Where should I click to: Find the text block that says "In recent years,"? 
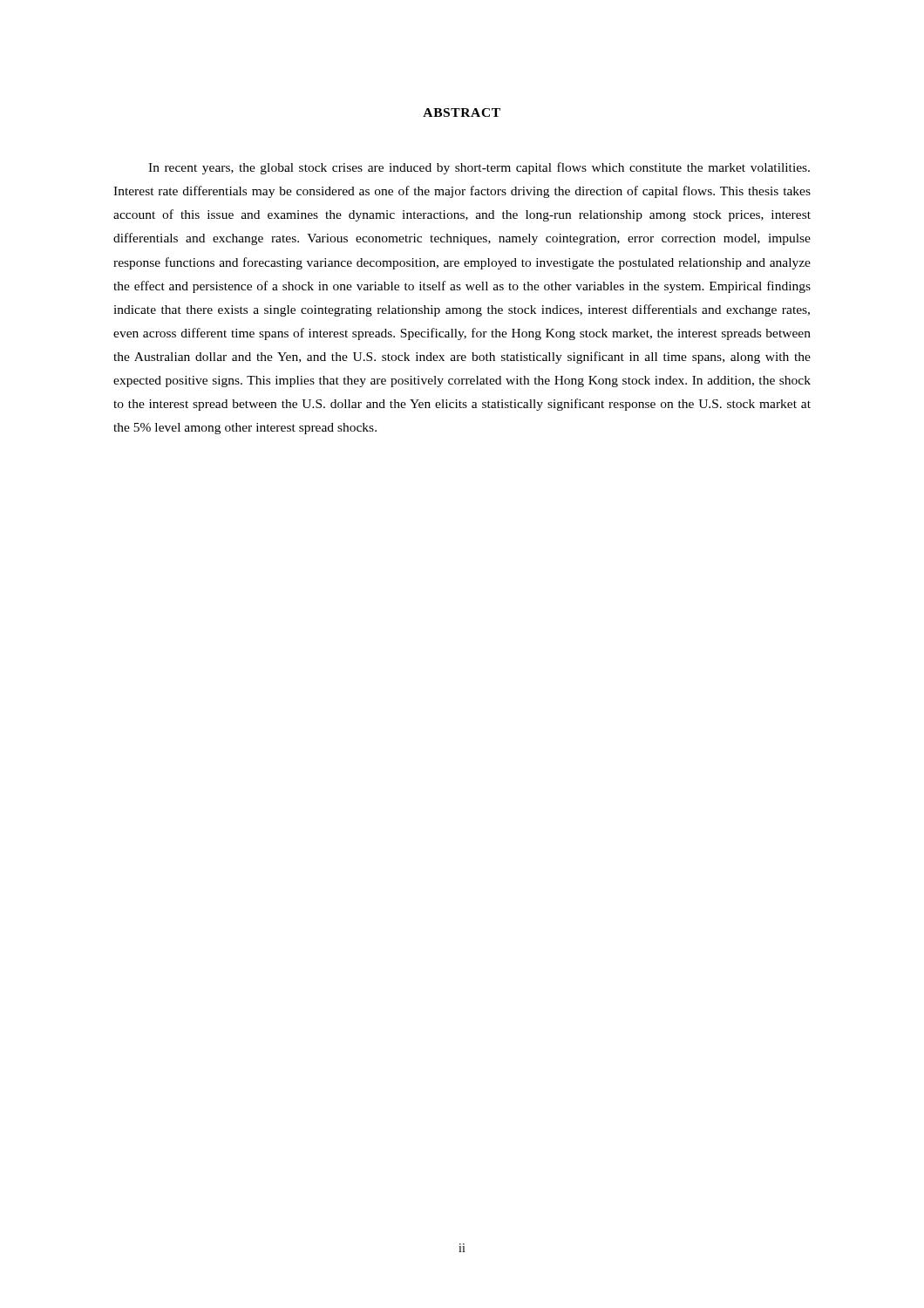[x=462, y=297]
